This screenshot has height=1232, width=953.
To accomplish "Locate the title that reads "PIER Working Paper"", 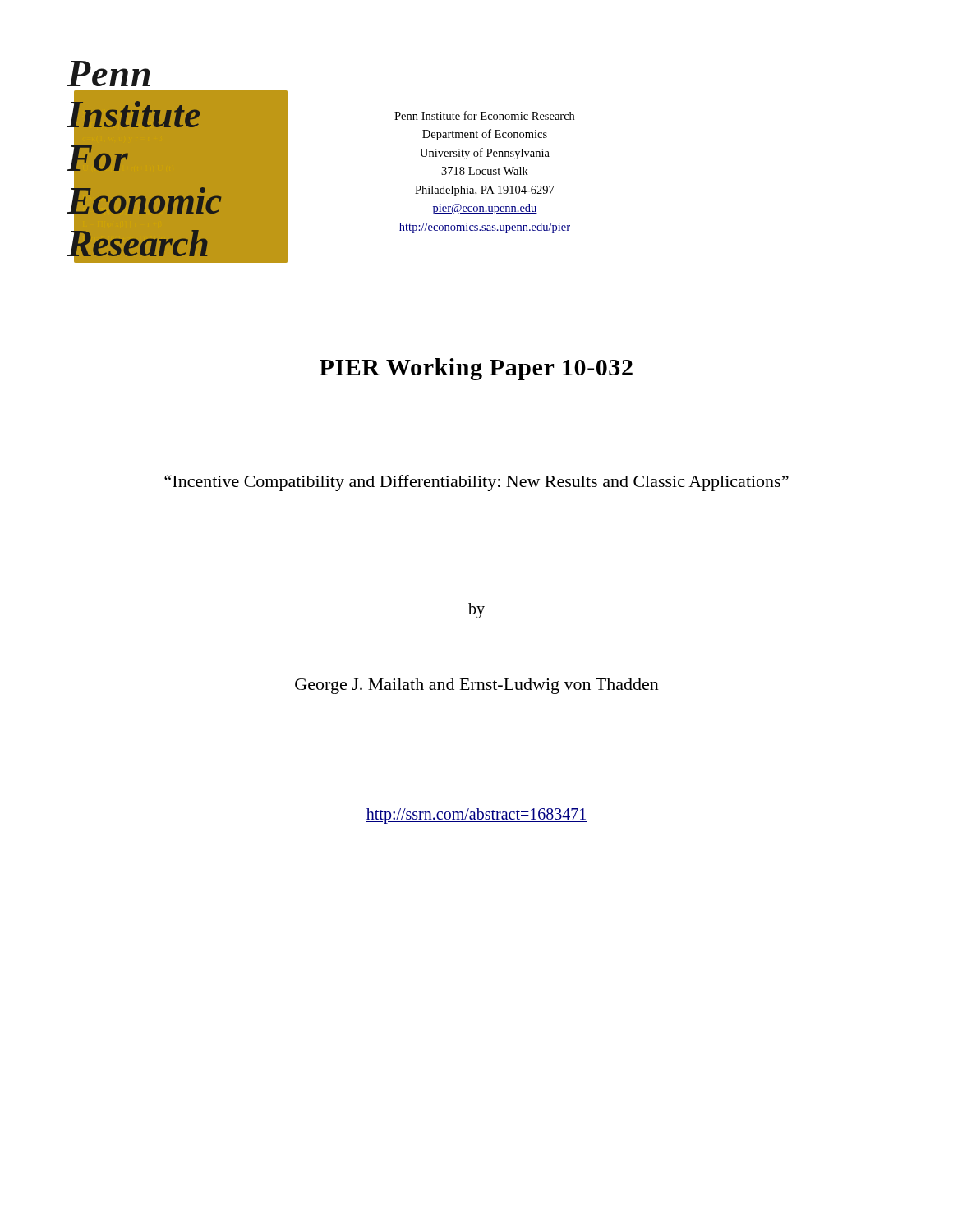I will click(476, 367).
